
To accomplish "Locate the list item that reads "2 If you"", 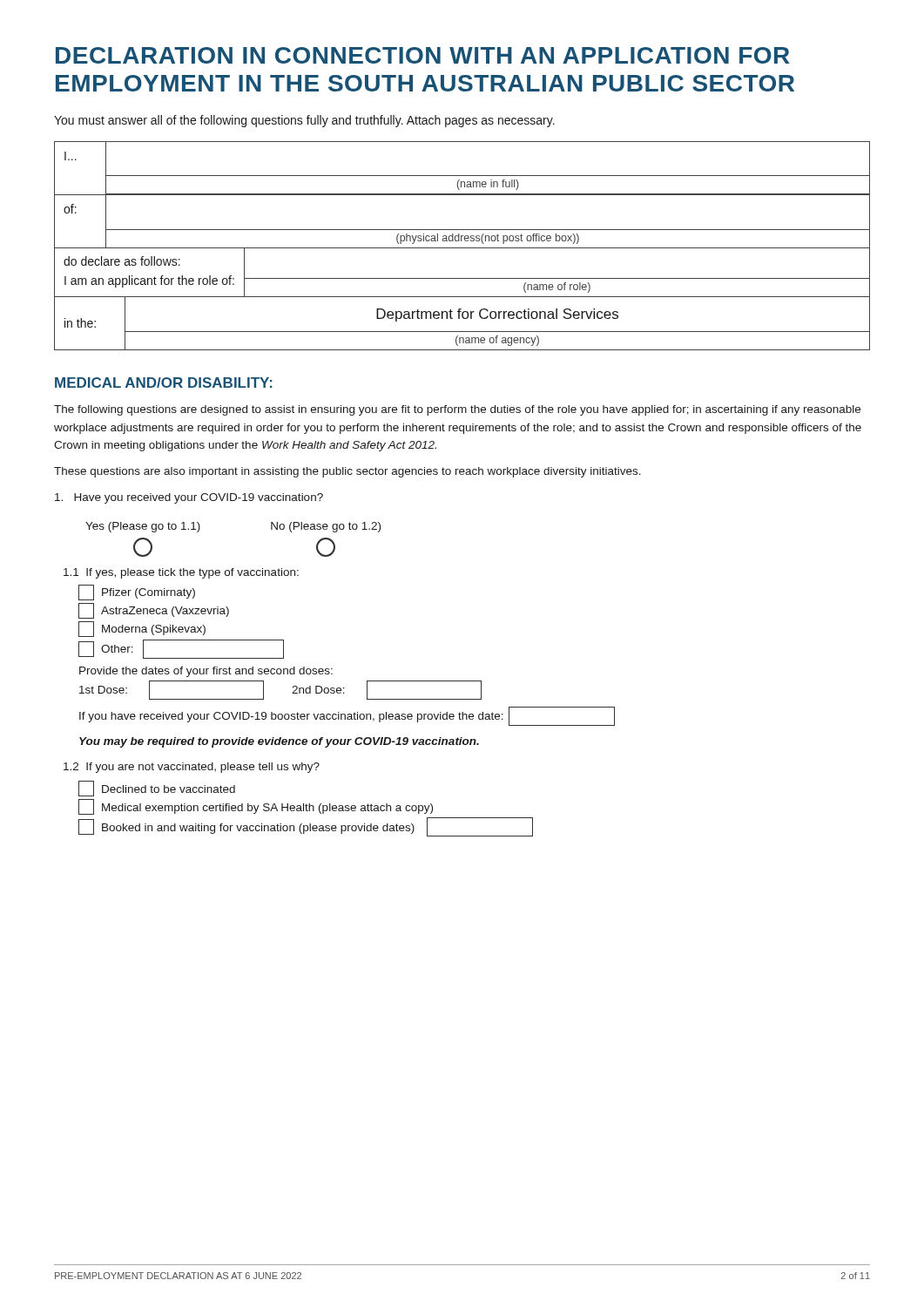I will coord(191,766).
